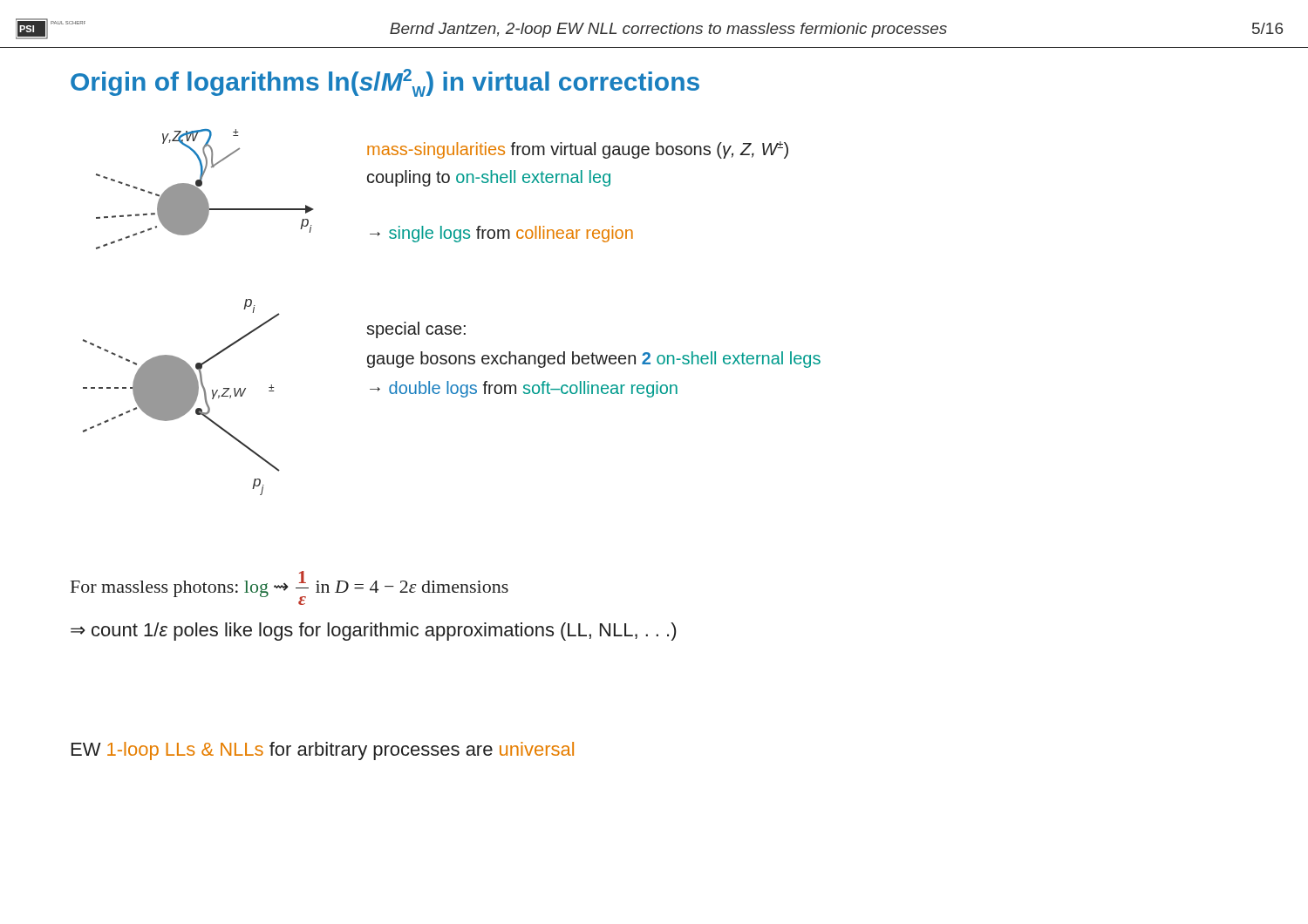Select the text block that says "⇒ count 1/ε poles like logs"
1308x924 pixels.
click(373, 630)
